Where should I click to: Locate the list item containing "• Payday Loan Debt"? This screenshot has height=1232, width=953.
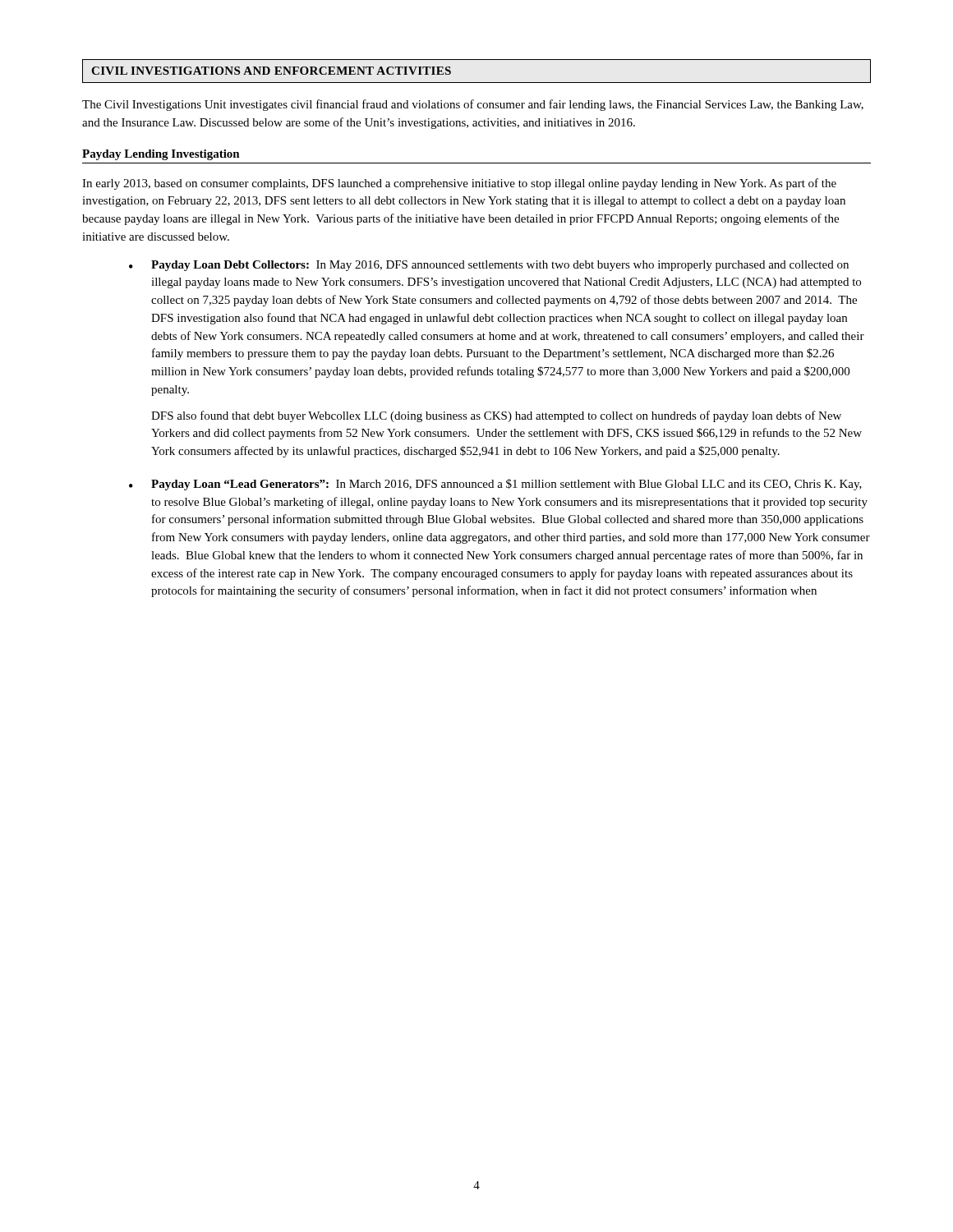pyautogui.click(x=488, y=358)
